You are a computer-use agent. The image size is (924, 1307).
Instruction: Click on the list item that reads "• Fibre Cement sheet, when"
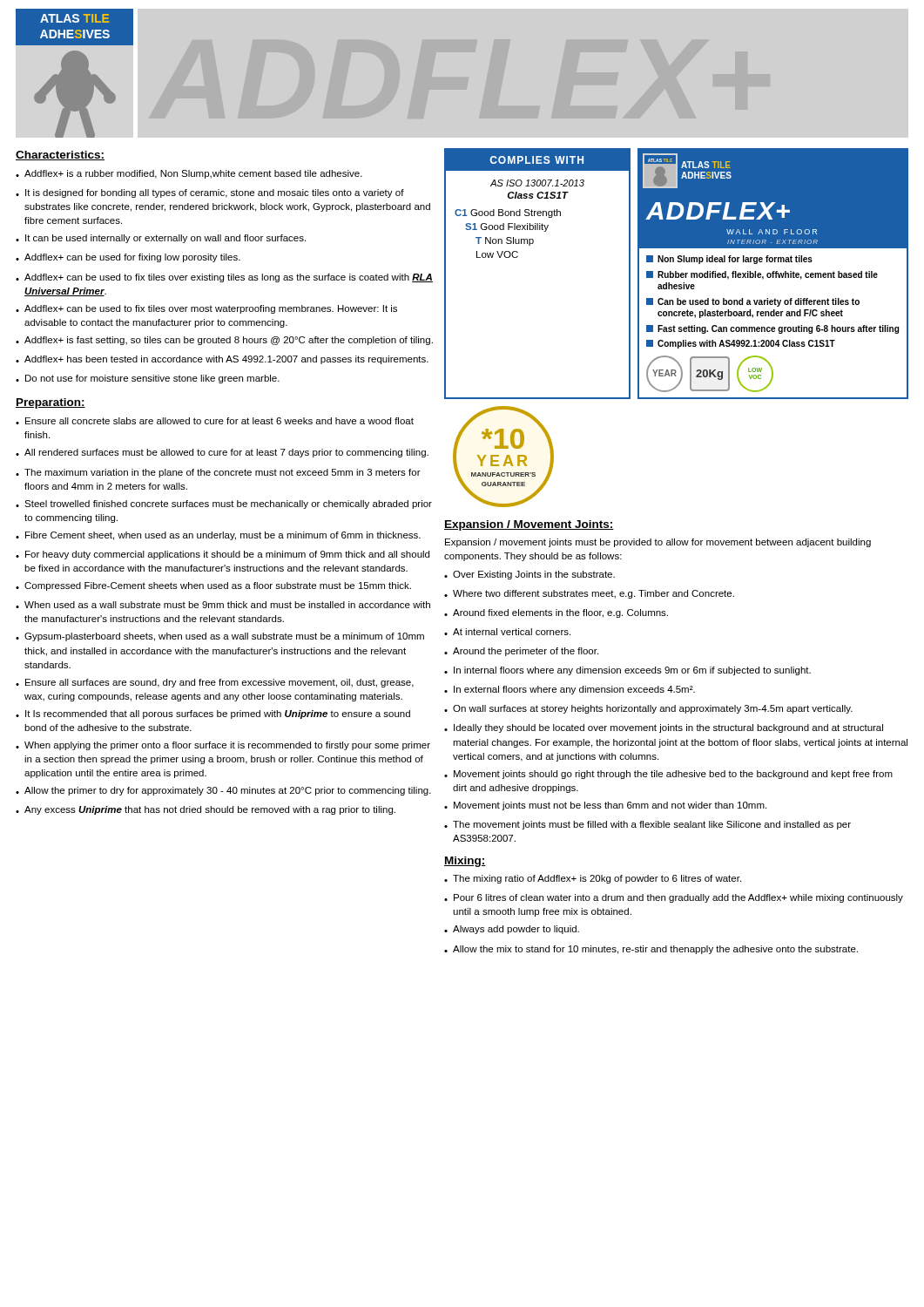pos(218,536)
